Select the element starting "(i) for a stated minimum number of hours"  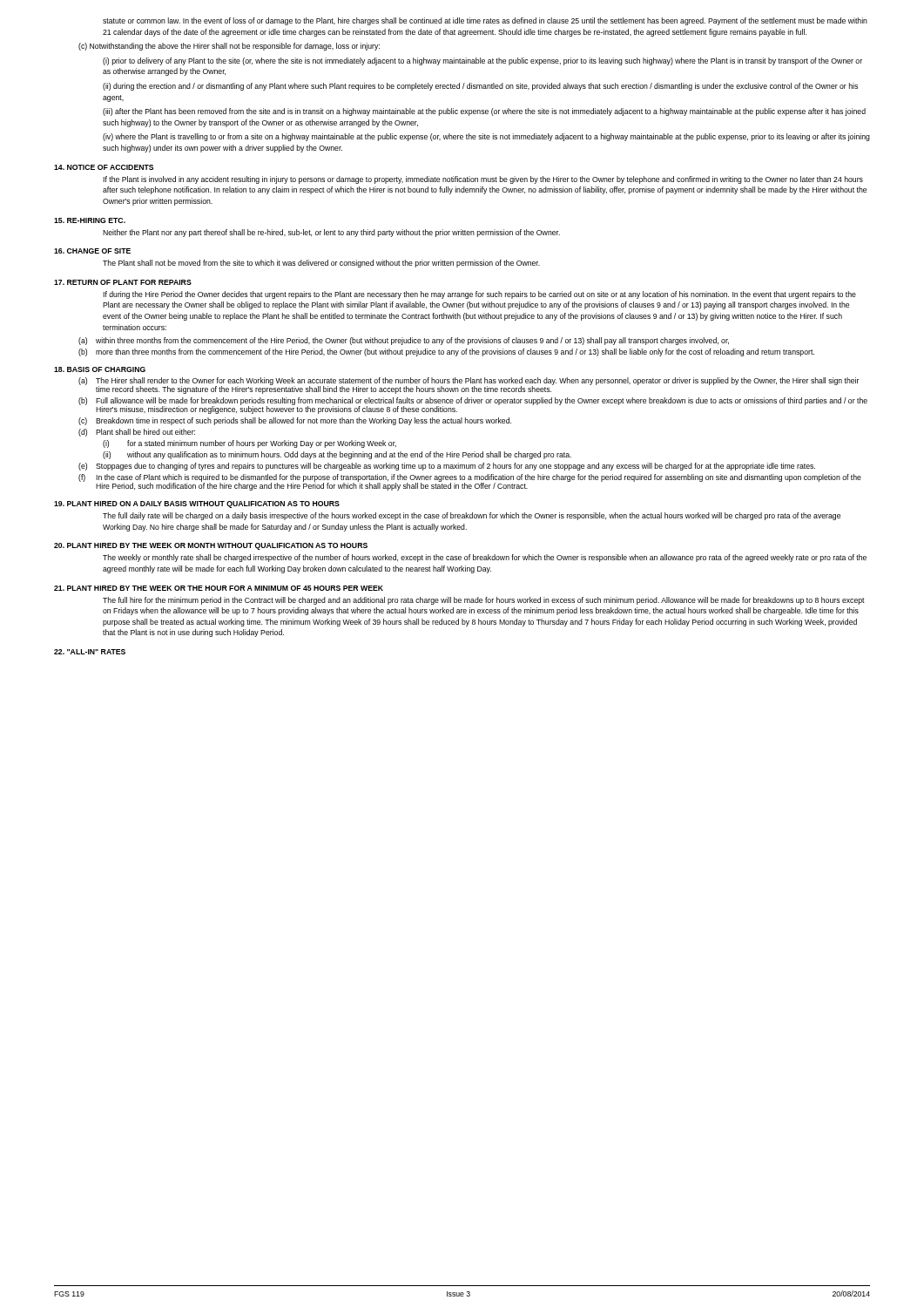[250, 444]
